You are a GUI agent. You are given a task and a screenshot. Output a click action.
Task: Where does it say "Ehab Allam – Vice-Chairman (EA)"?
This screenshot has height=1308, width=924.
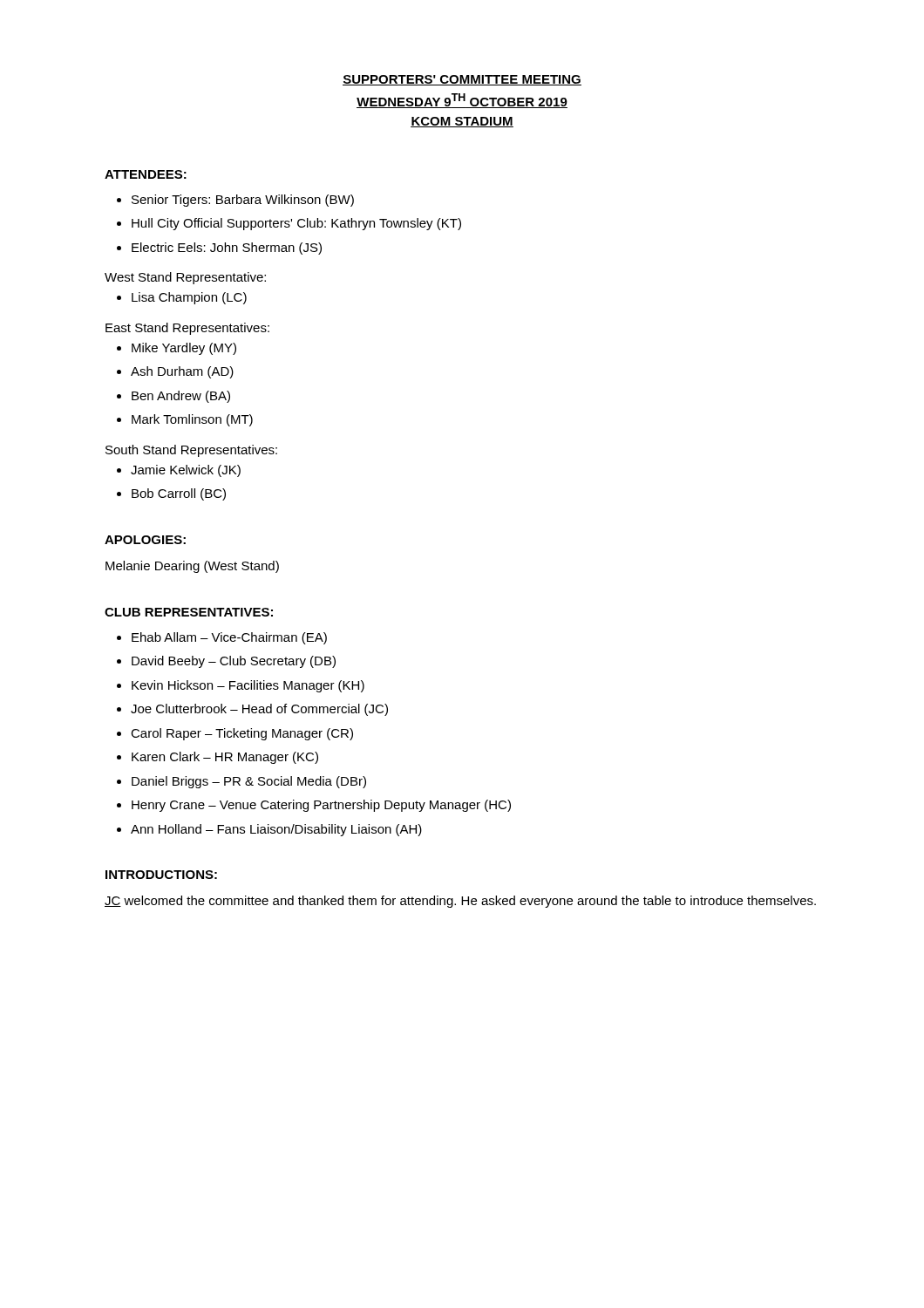(229, 637)
